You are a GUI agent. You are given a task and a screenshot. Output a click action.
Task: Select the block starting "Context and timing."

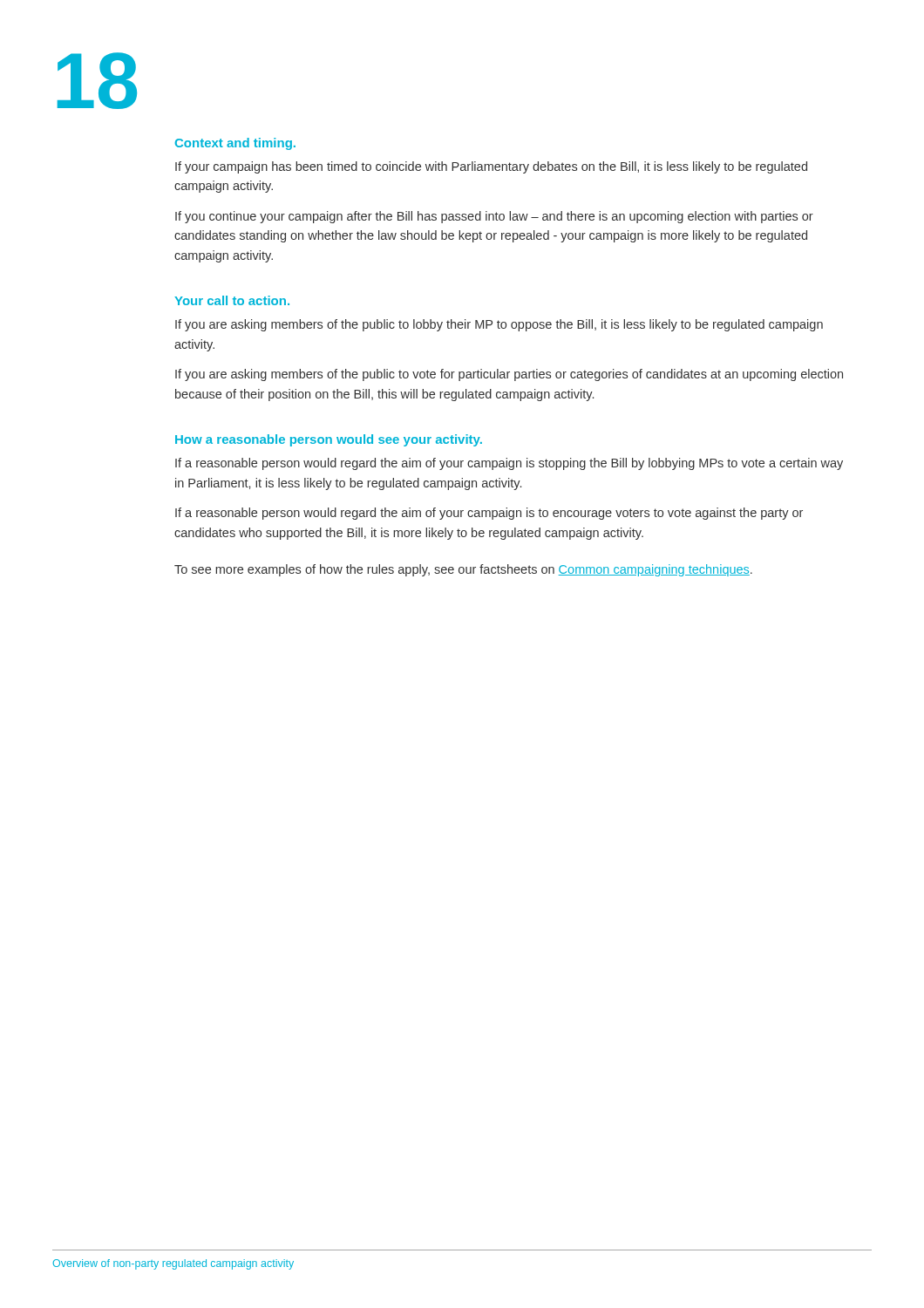pyautogui.click(x=235, y=143)
